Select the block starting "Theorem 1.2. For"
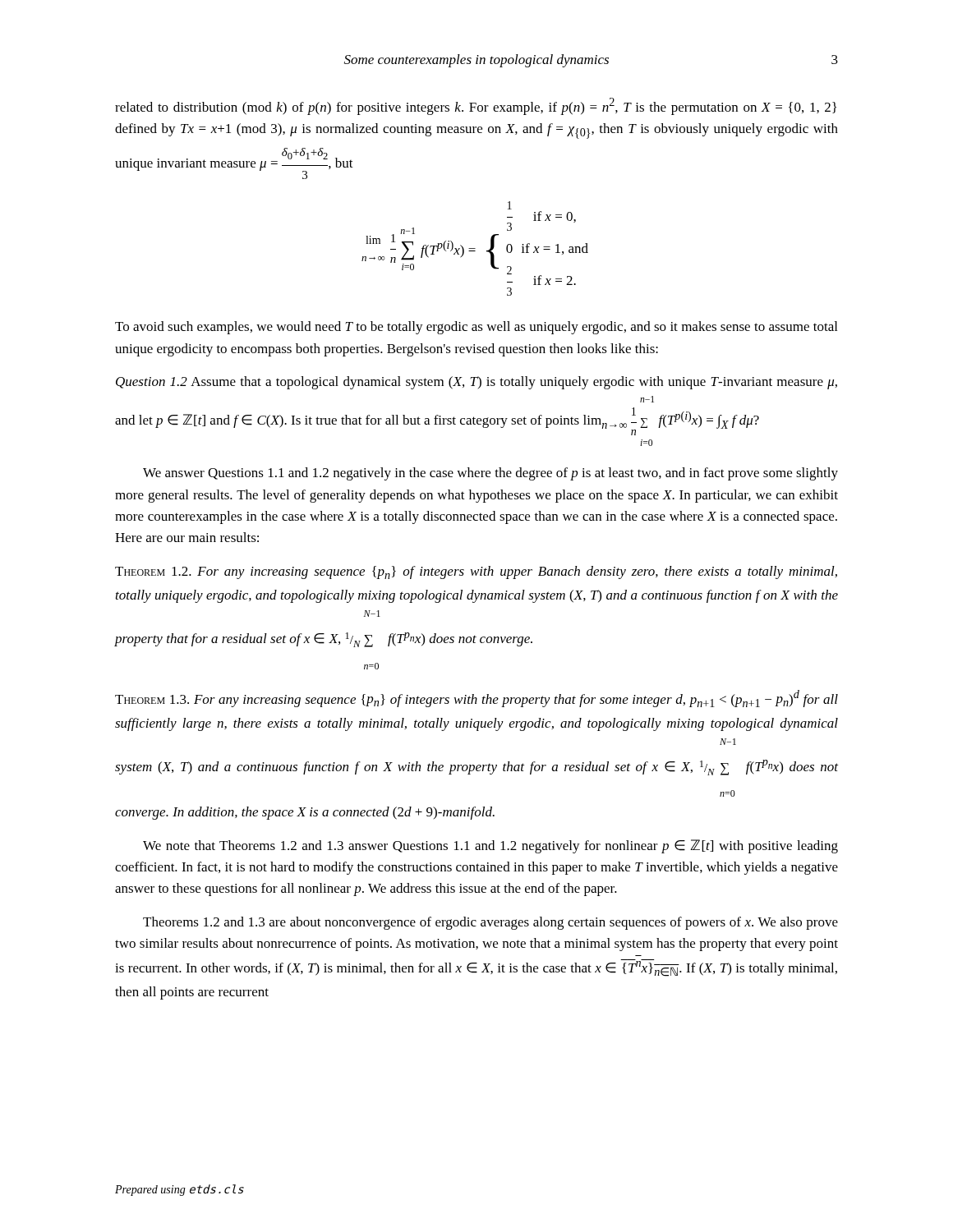 tap(476, 572)
